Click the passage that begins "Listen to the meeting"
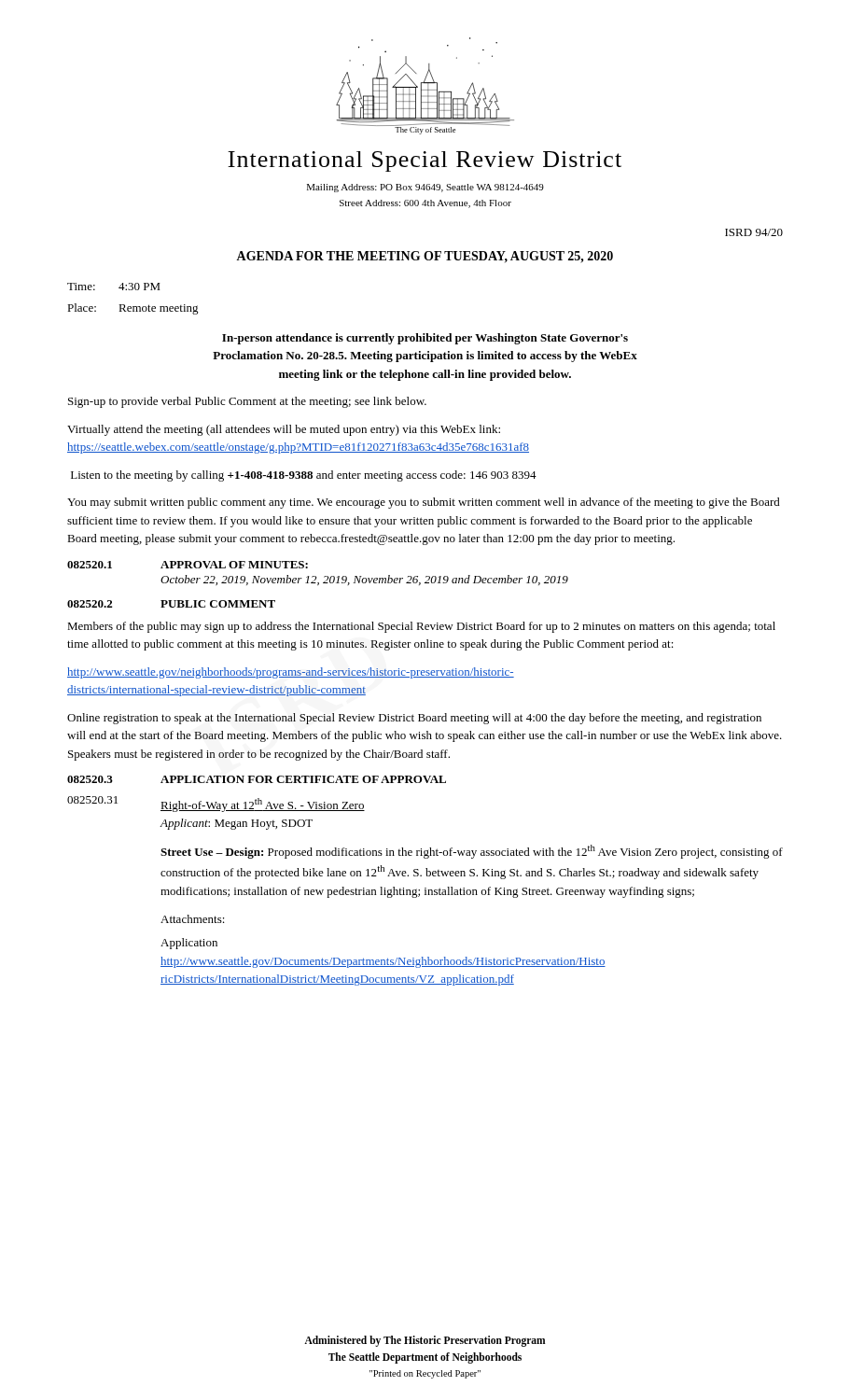850x1400 pixels. [302, 474]
